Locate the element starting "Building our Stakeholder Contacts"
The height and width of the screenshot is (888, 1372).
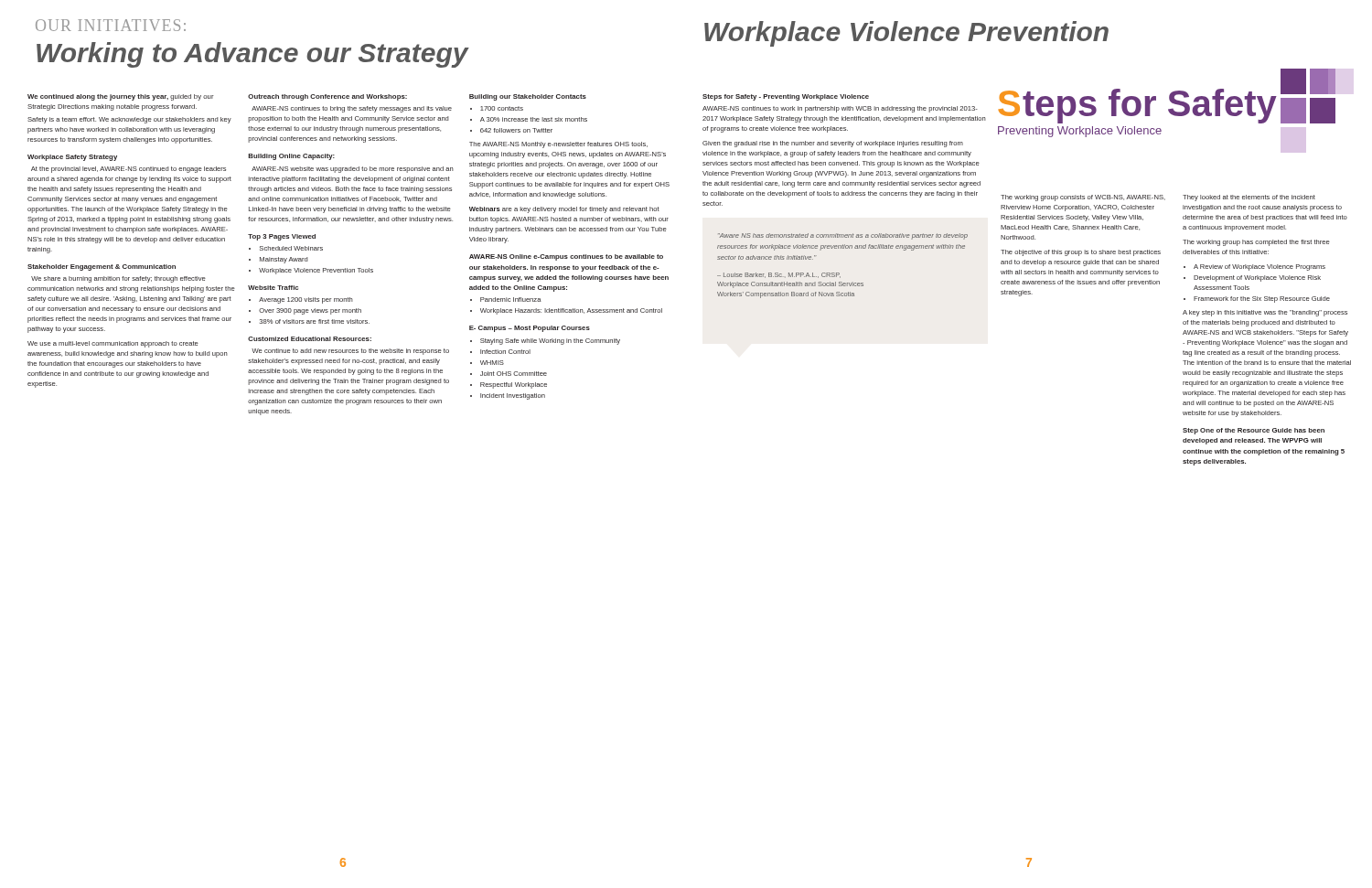point(528,96)
